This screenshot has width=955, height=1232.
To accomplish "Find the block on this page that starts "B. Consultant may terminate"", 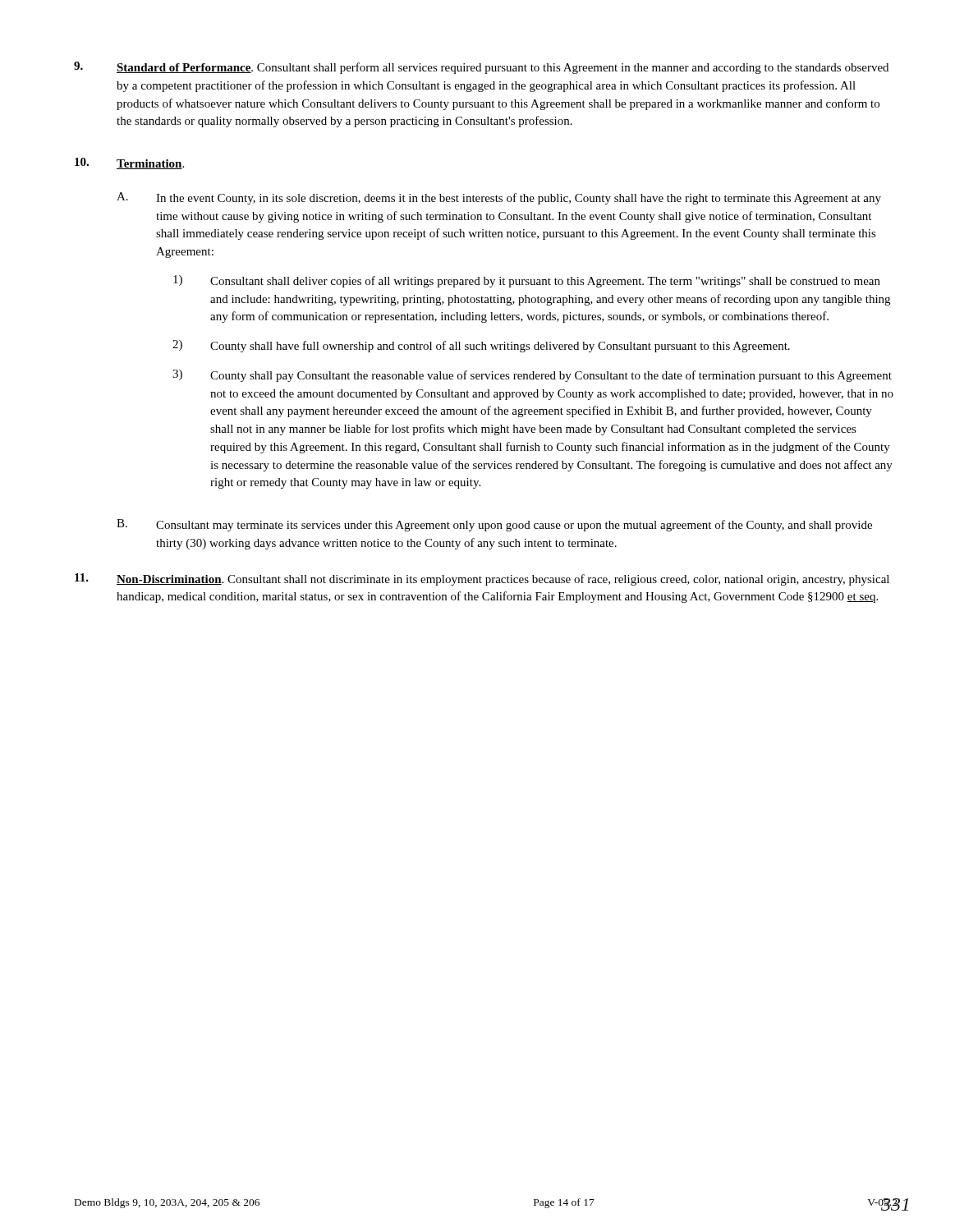I will tap(507, 534).
